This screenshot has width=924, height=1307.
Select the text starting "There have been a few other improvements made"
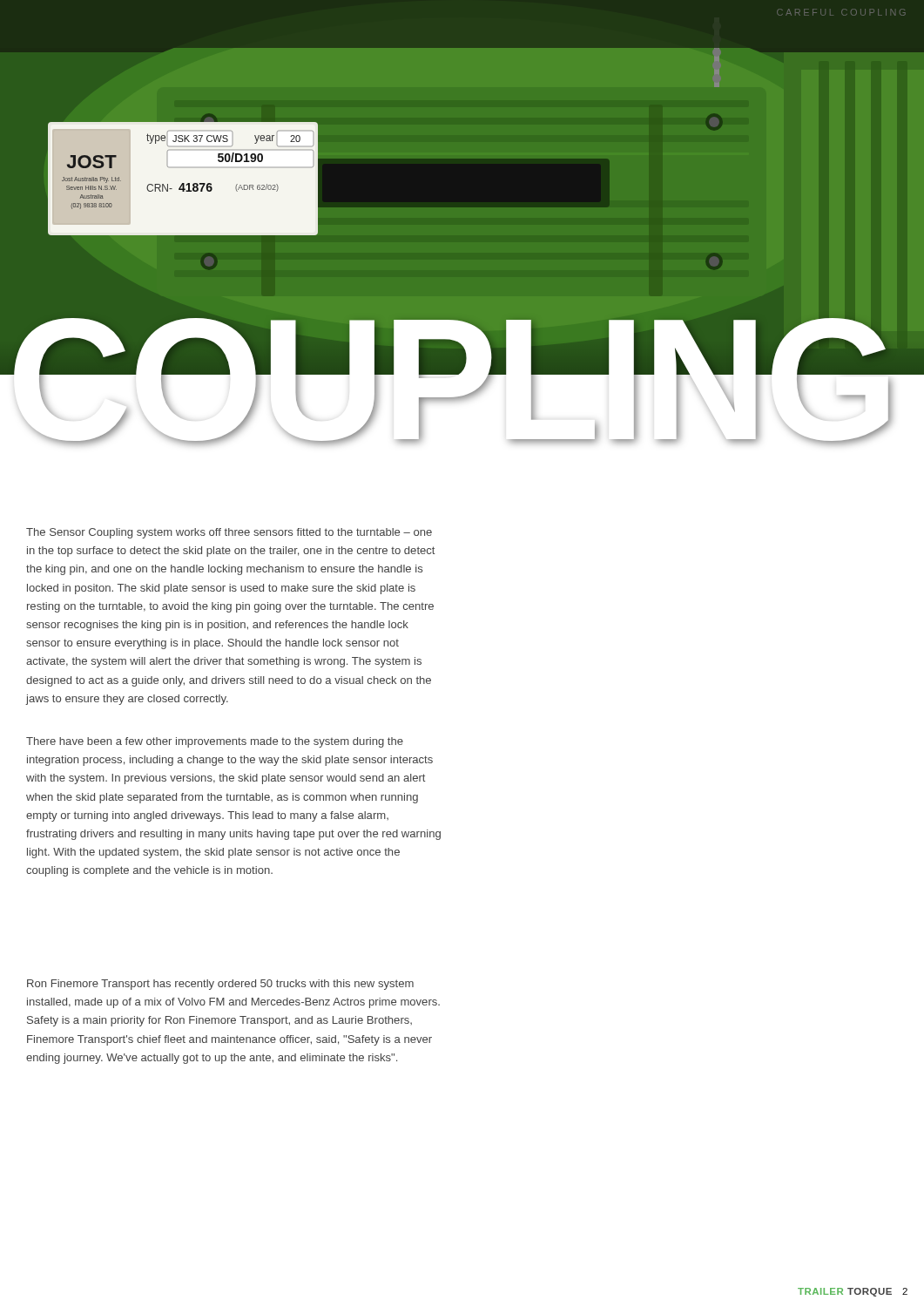click(234, 806)
